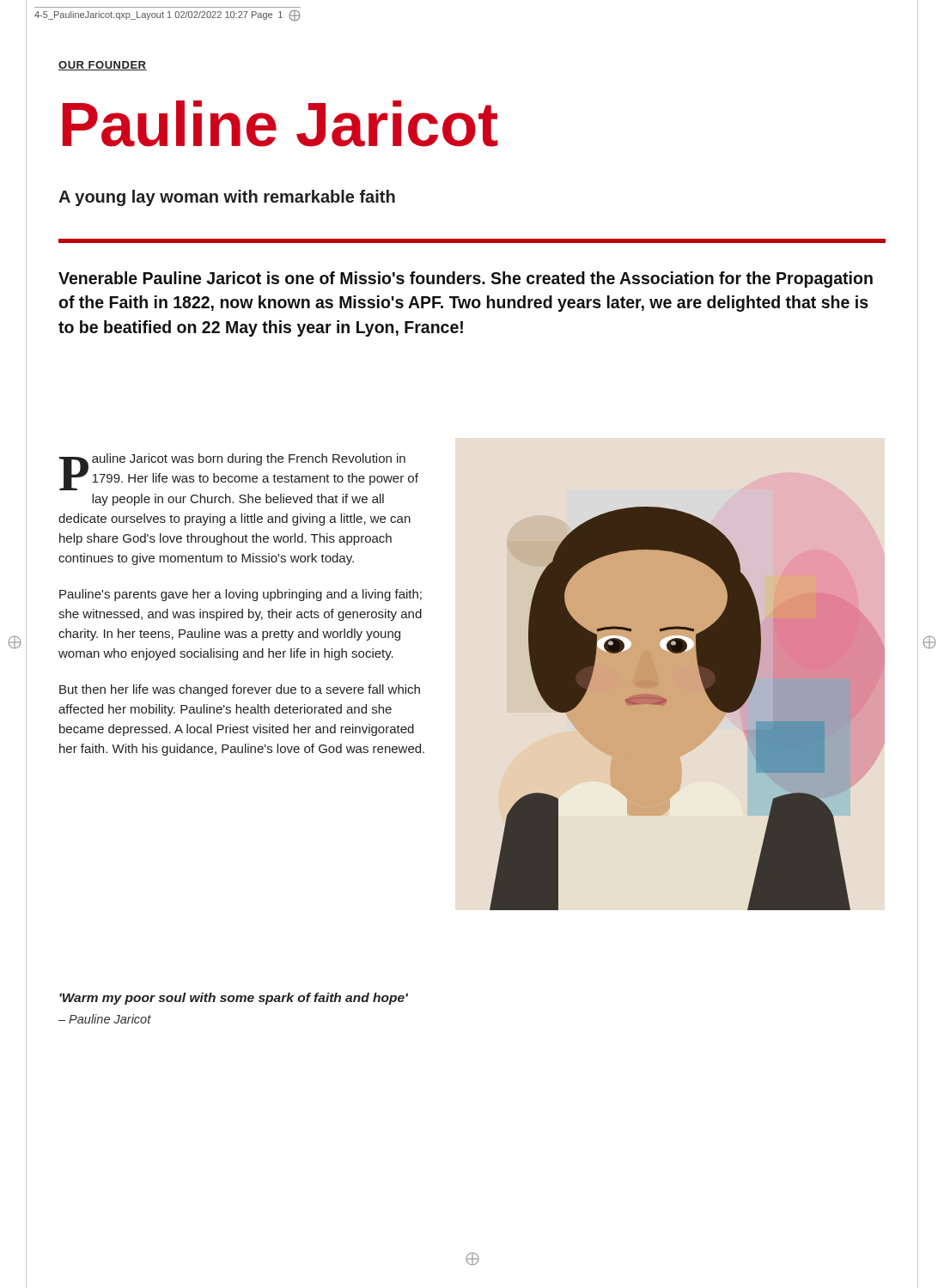Select a illustration
The image size is (944, 1288).
point(670,674)
